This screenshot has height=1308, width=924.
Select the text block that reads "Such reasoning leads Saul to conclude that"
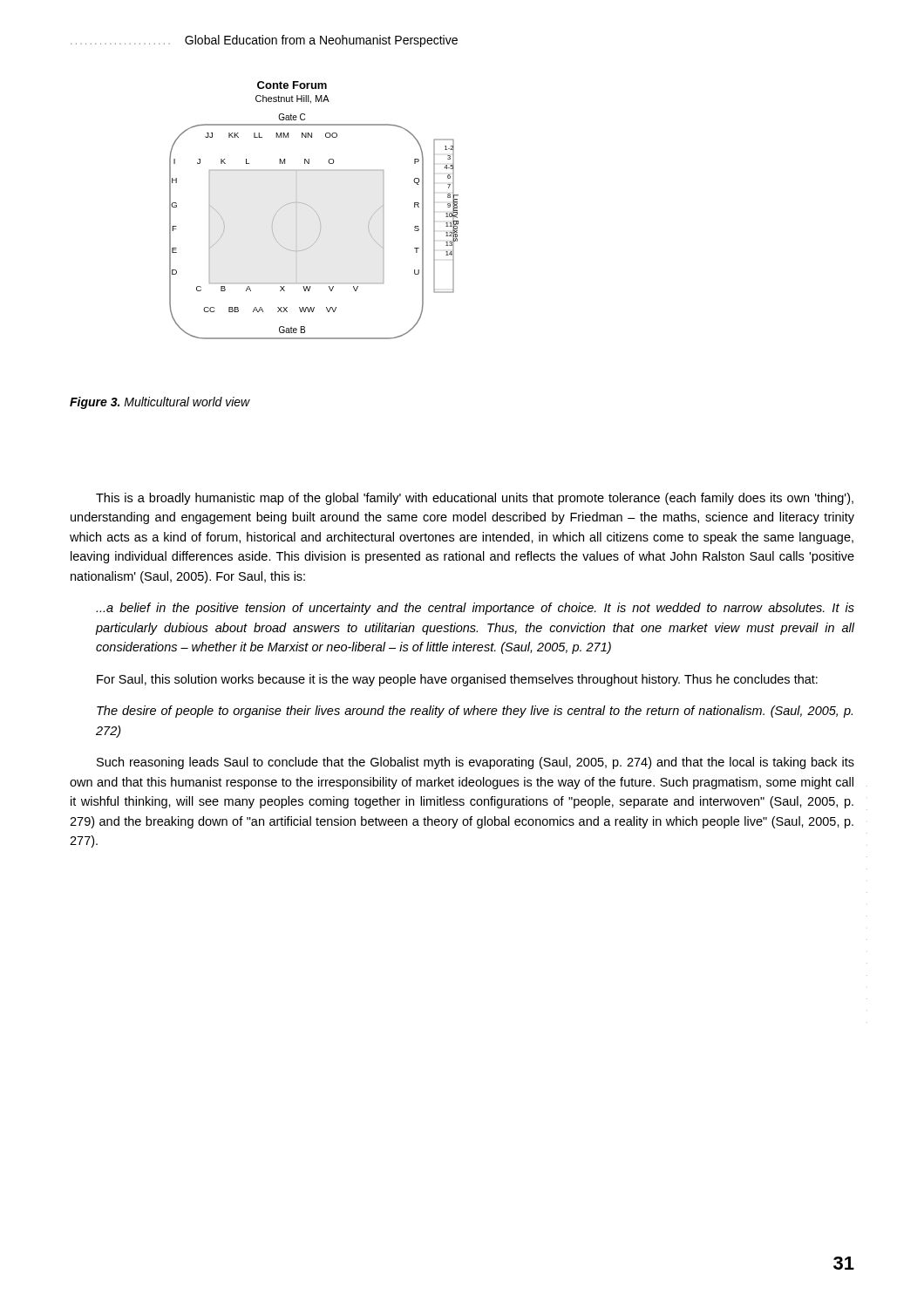click(x=462, y=801)
